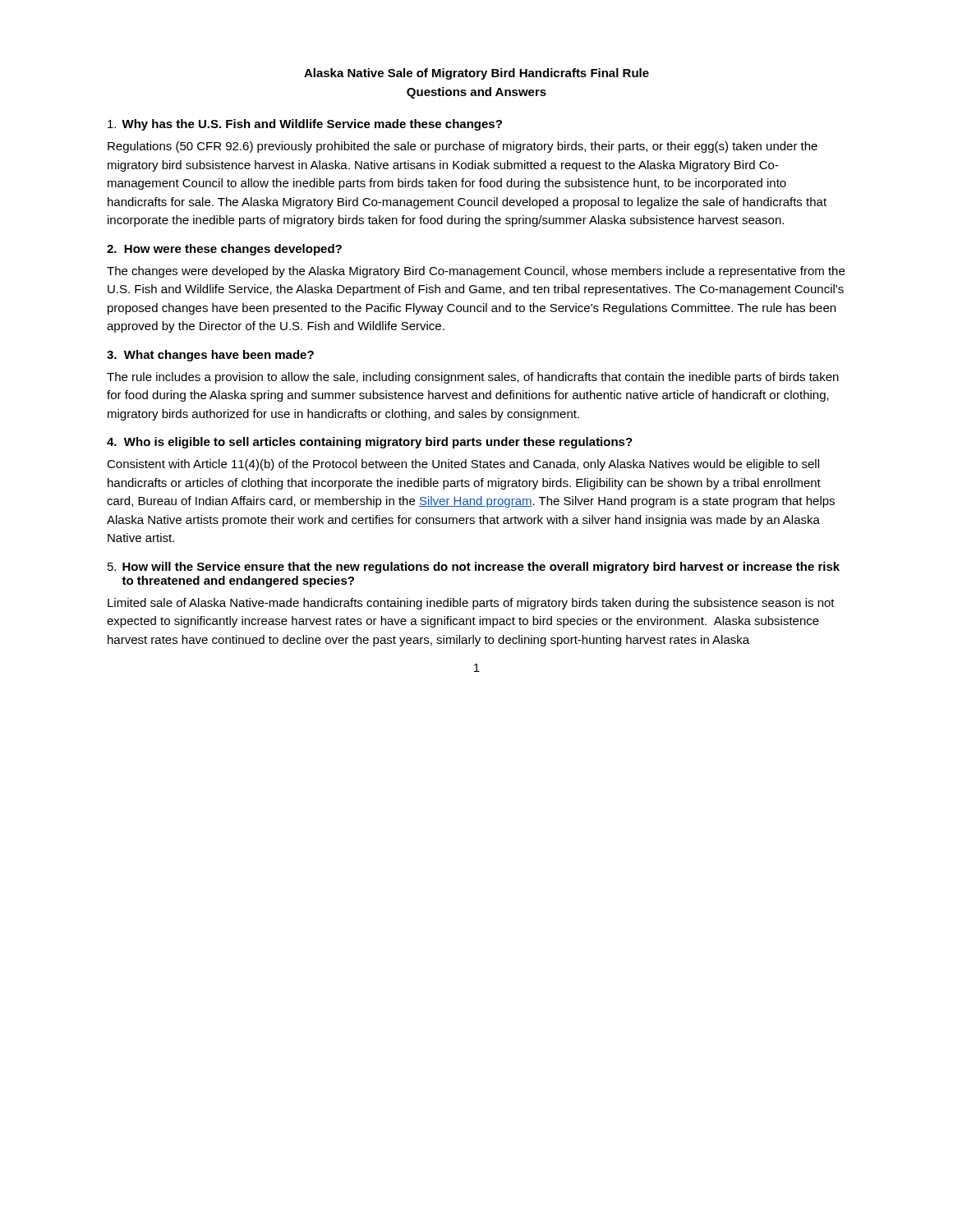Locate the title with the text "Alaska Native Sale"
The width and height of the screenshot is (953, 1232).
(x=476, y=73)
